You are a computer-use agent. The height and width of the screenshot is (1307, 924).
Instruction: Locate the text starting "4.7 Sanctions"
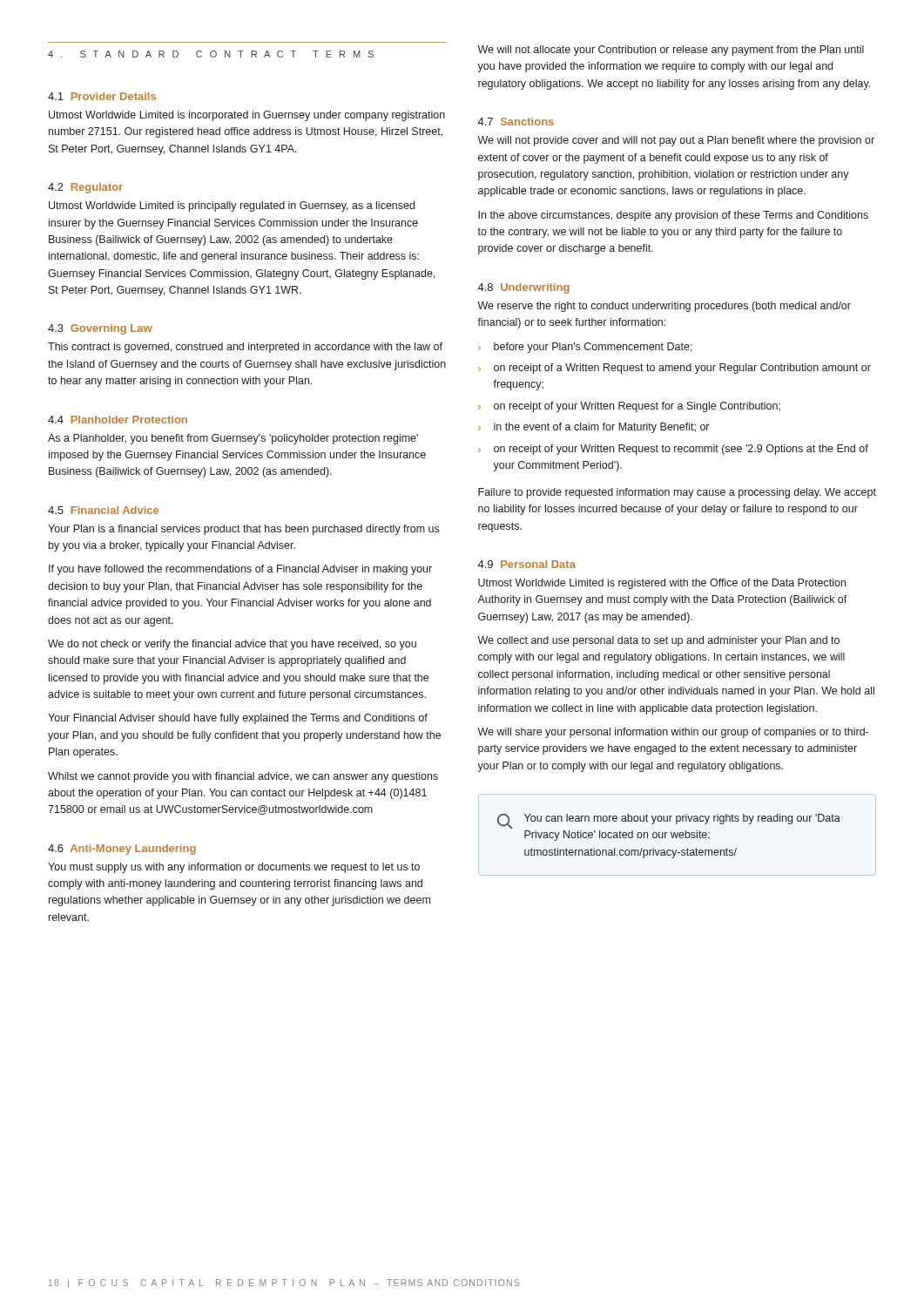516,122
